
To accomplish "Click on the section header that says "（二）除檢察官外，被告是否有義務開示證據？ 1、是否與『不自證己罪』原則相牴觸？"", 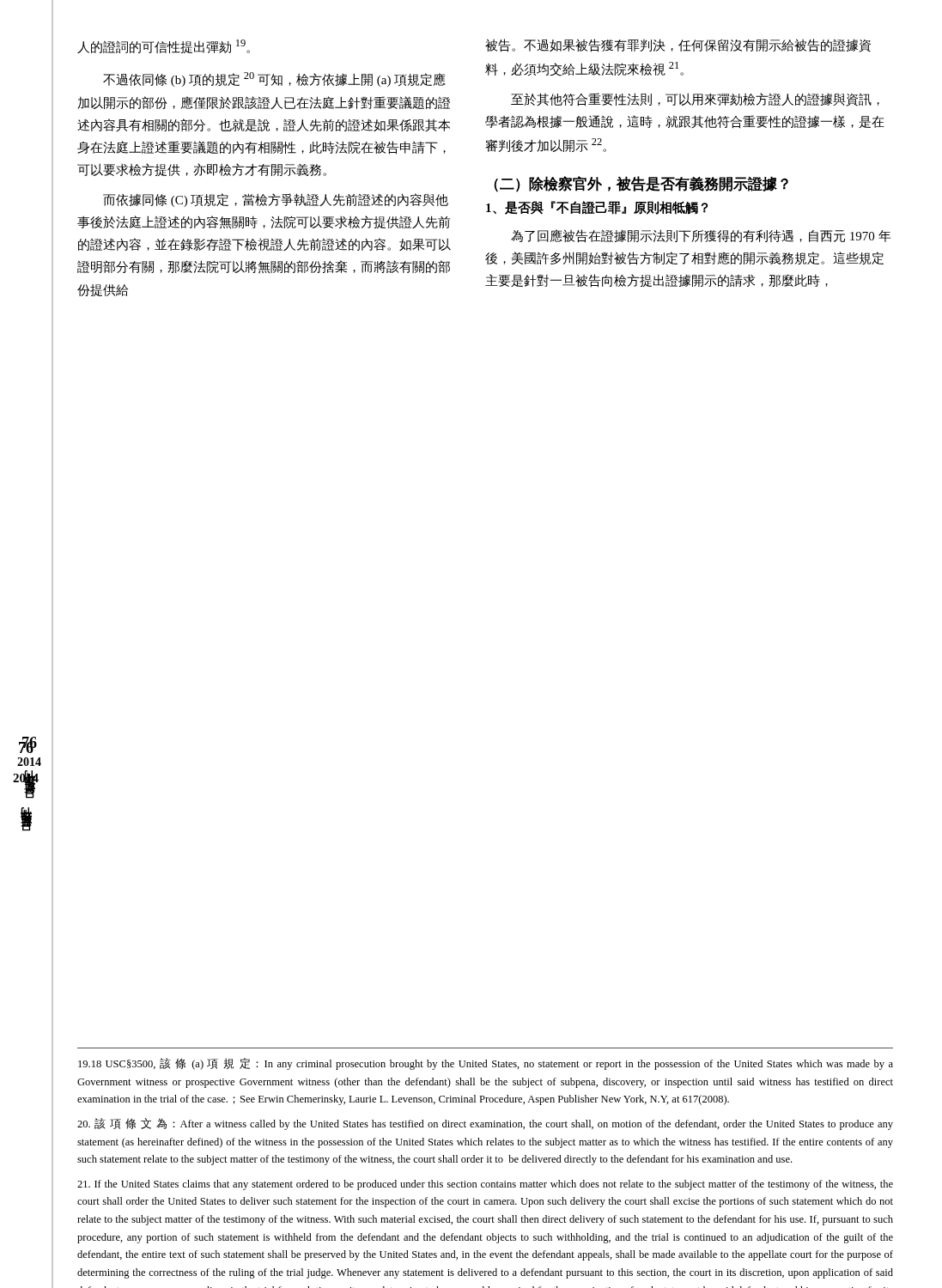I will (x=638, y=196).
